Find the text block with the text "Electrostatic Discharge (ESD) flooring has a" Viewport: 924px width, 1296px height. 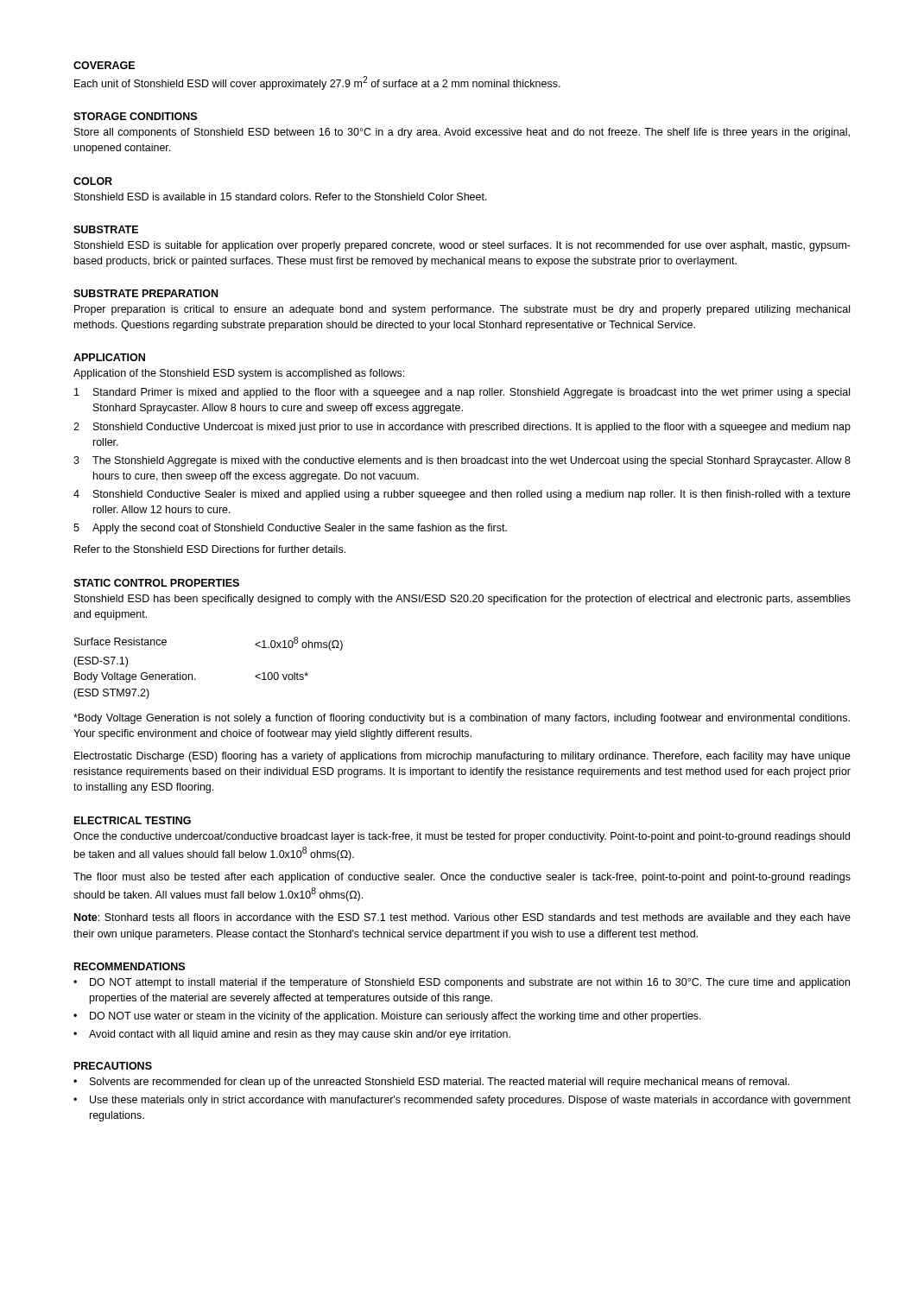[462, 772]
